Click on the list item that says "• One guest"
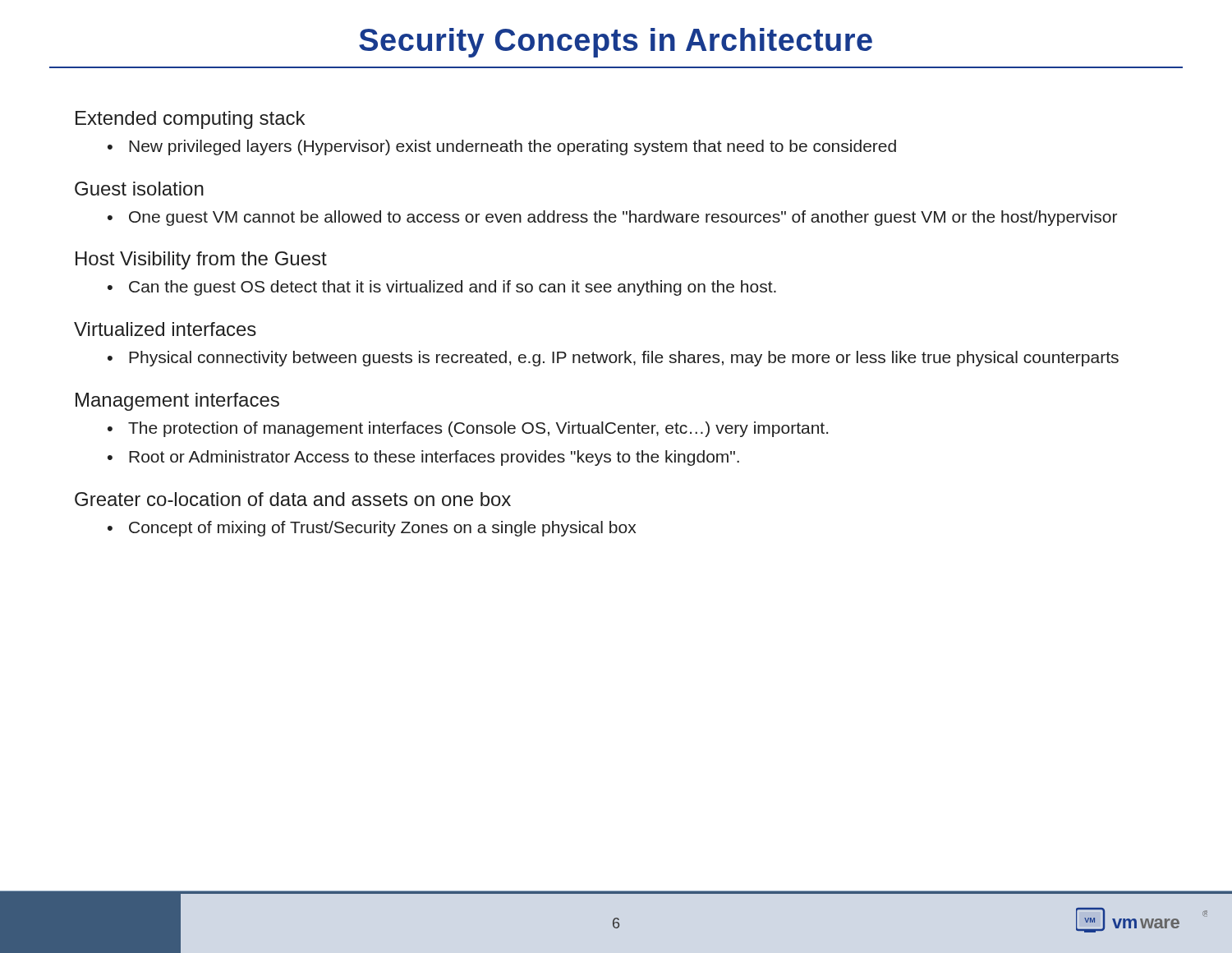 click(612, 217)
